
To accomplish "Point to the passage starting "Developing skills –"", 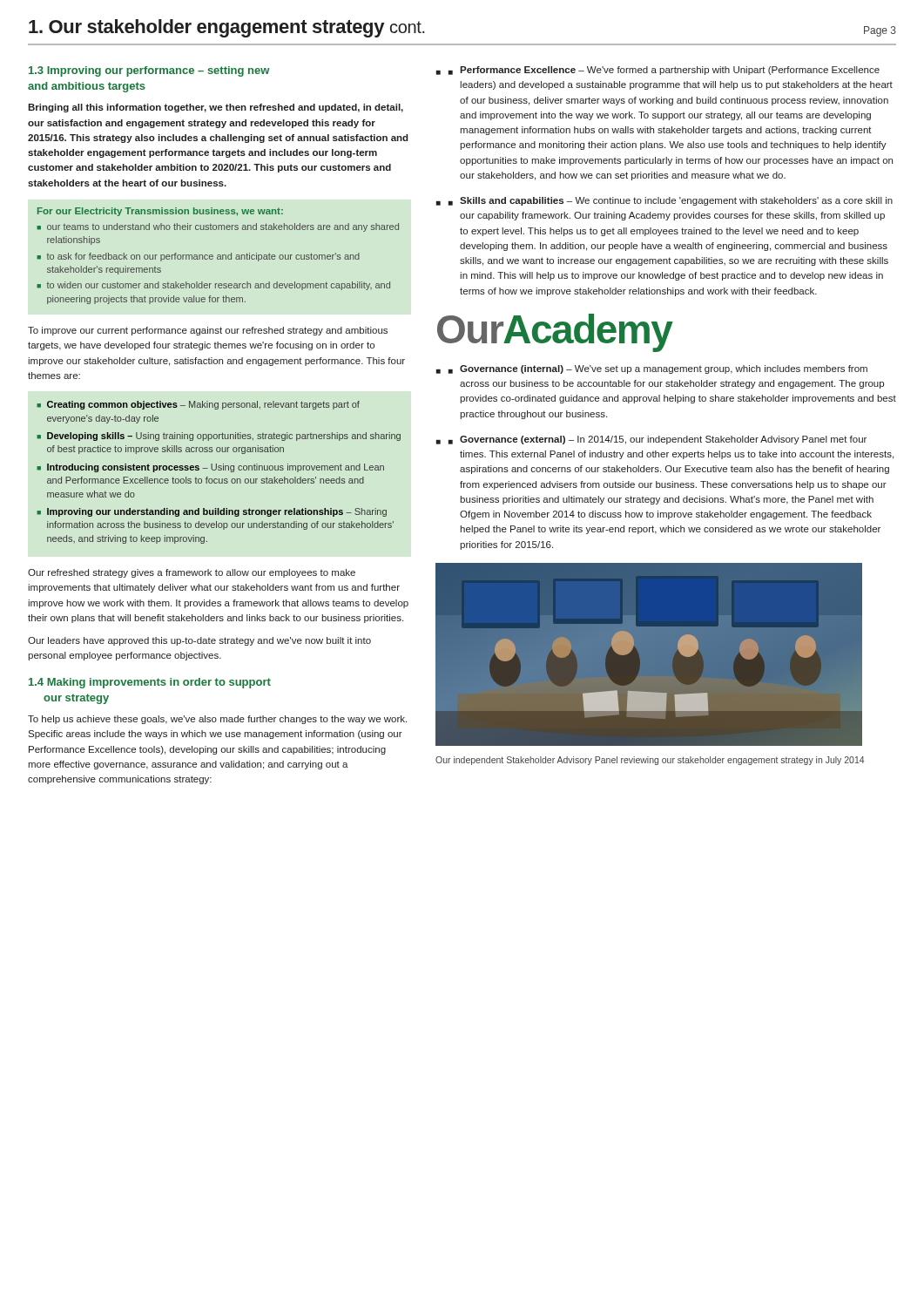I will pyautogui.click(x=224, y=443).
